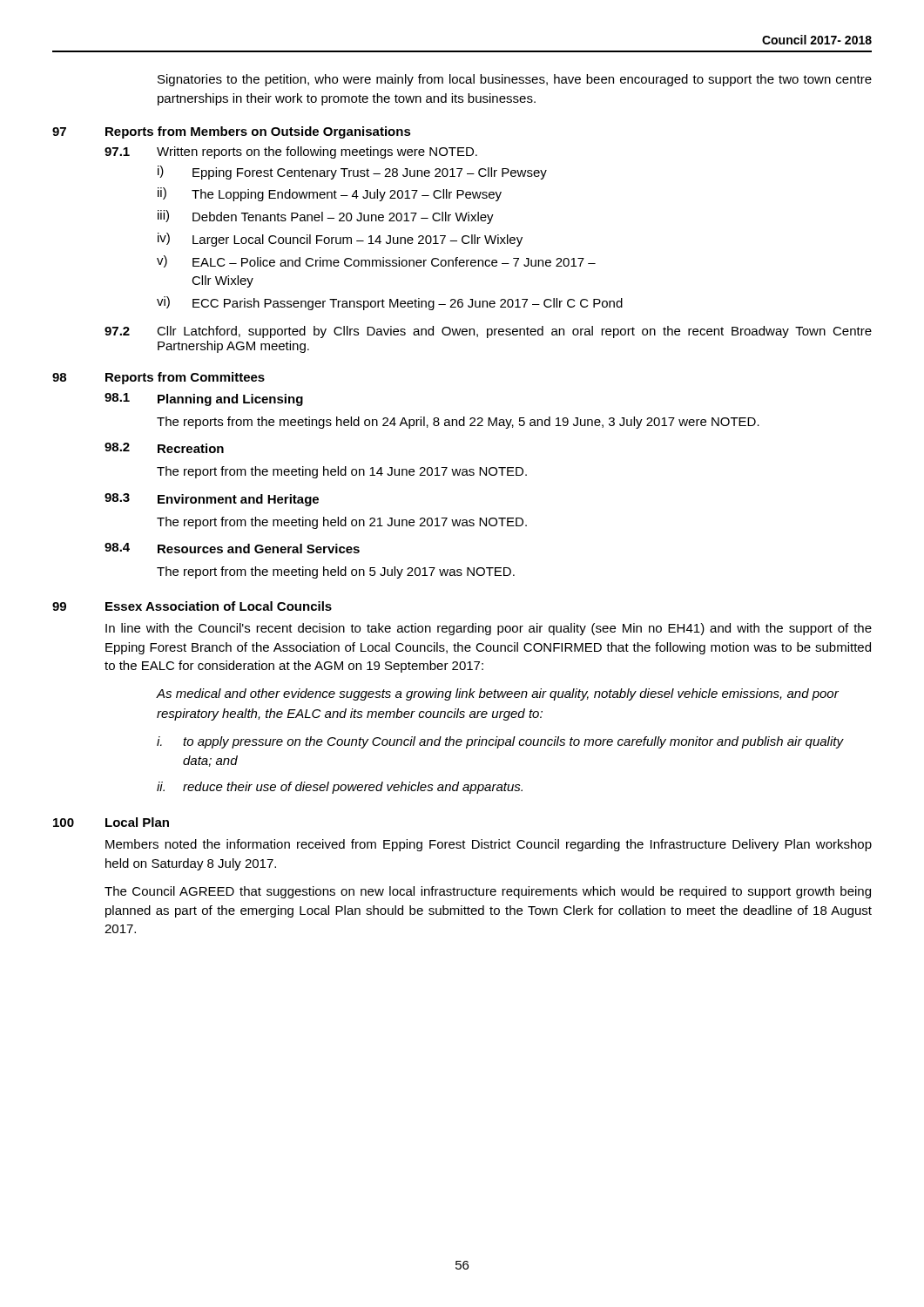
Task: Point to the block starting "Local Plan"
Action: coord(137,822)
